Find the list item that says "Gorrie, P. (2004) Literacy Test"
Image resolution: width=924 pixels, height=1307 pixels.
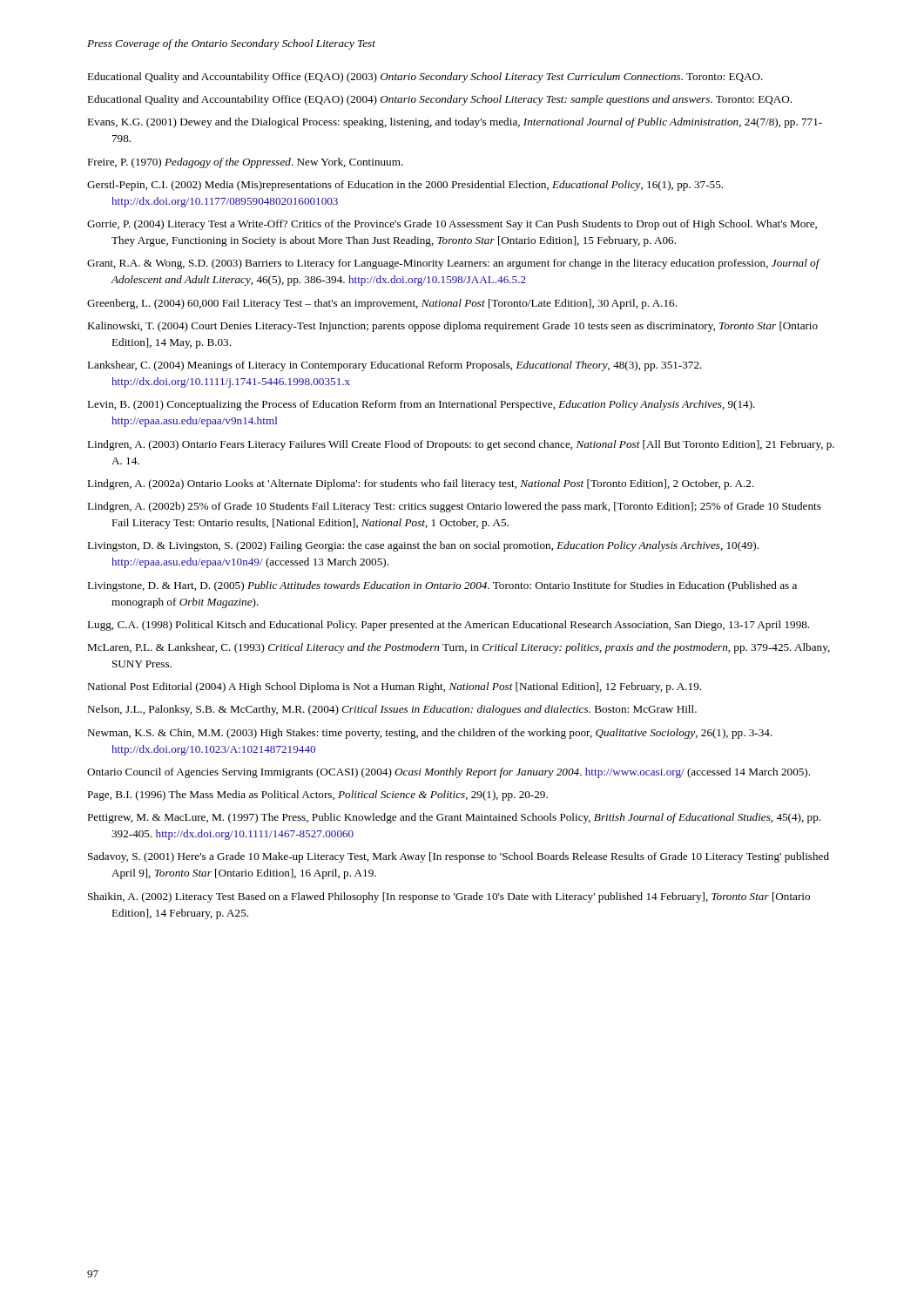(x=452, y=232)
